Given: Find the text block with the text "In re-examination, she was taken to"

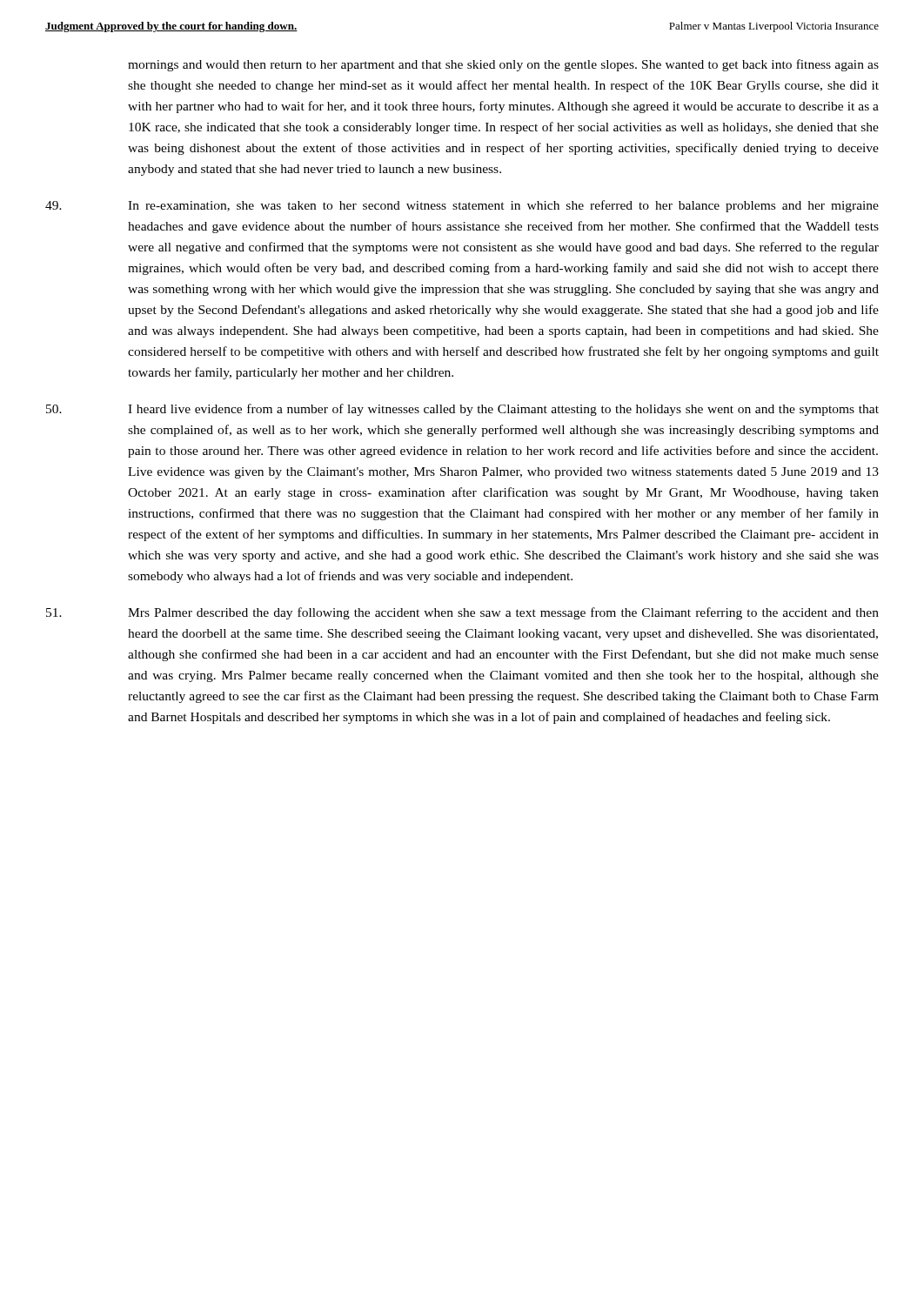Looking at the screenshot, I should point(462,289).
